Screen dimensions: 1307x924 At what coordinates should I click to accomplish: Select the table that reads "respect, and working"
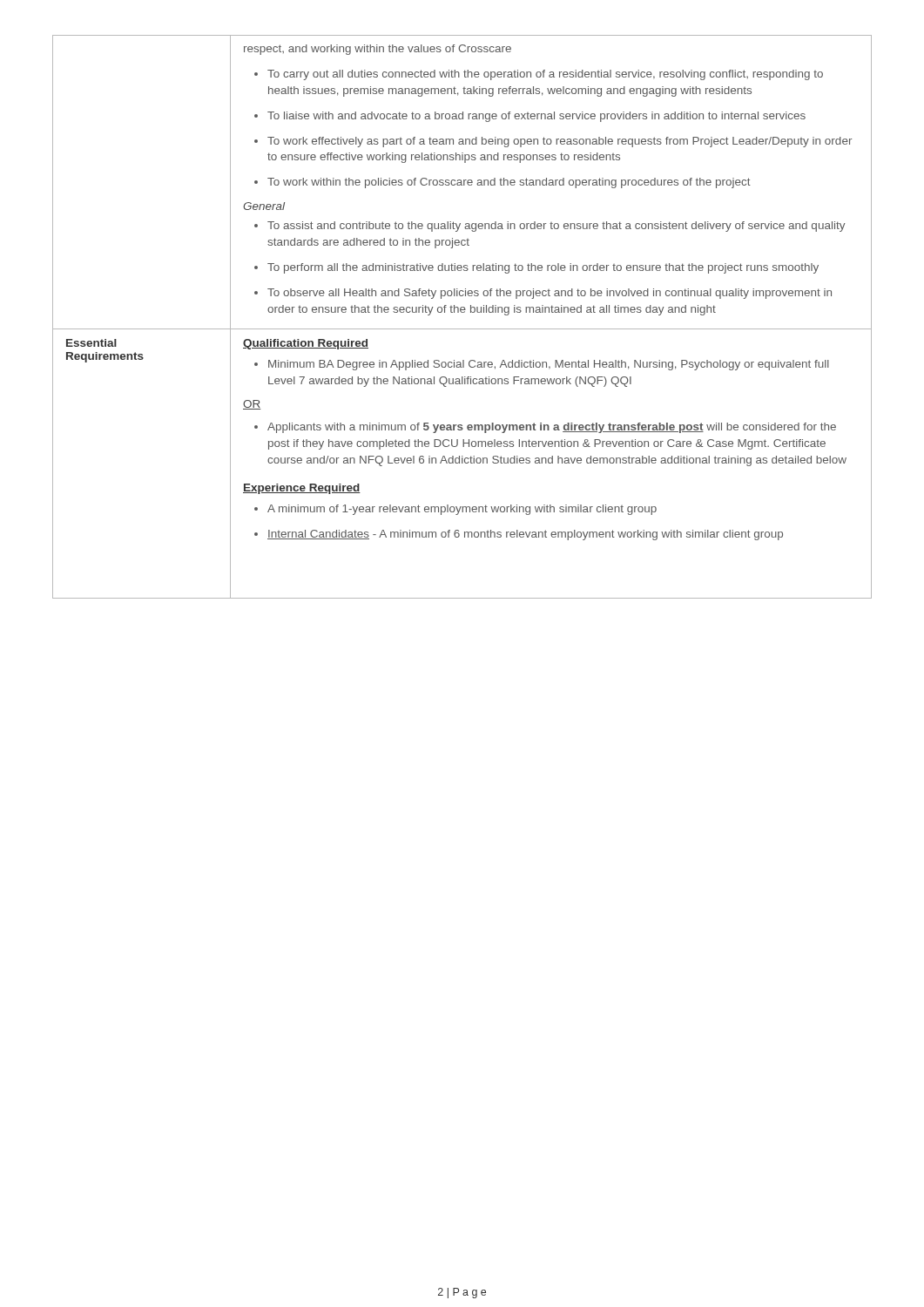[462, 317]
